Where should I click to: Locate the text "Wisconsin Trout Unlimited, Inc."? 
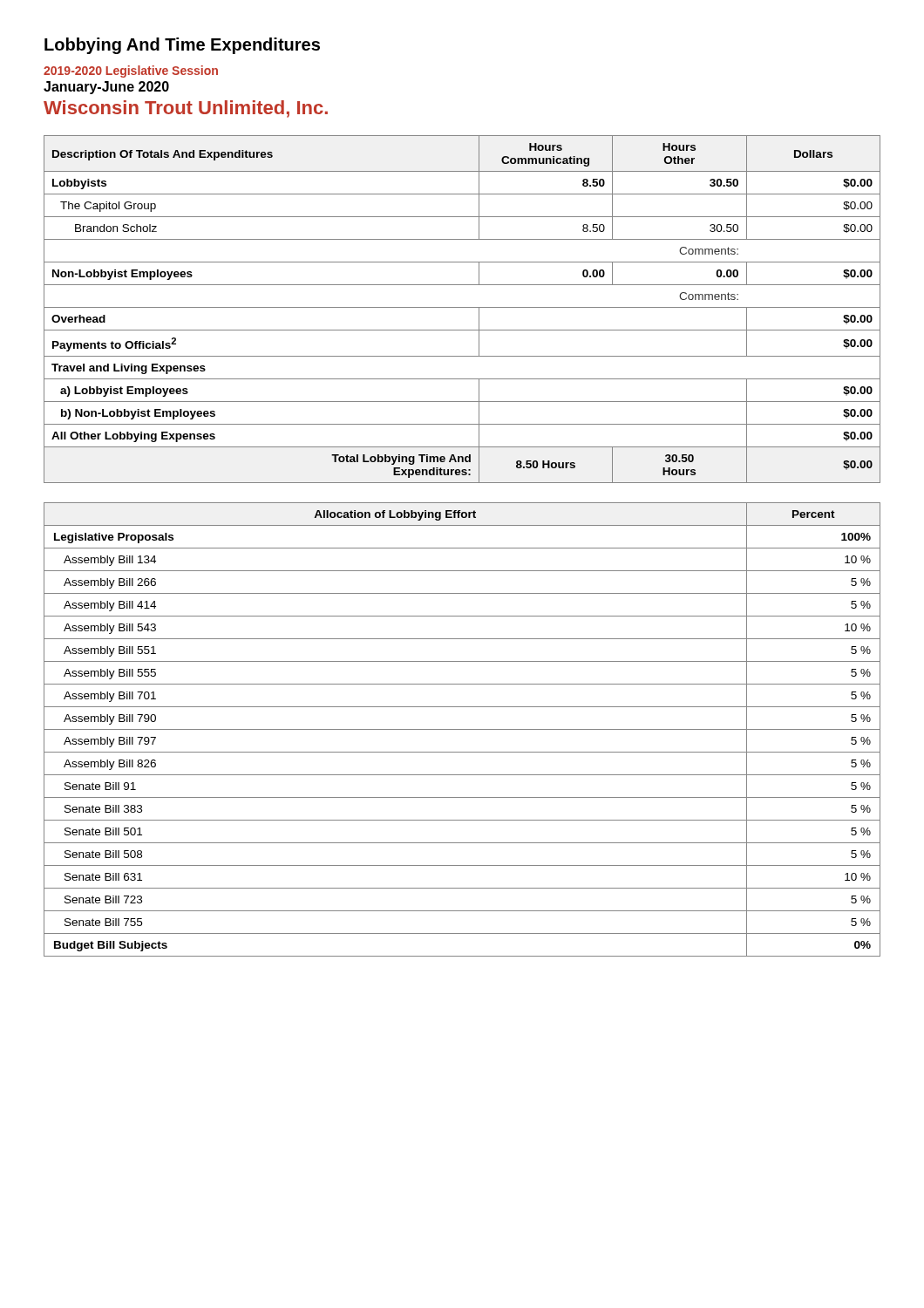pyautogui.click(x=186, y=108)
